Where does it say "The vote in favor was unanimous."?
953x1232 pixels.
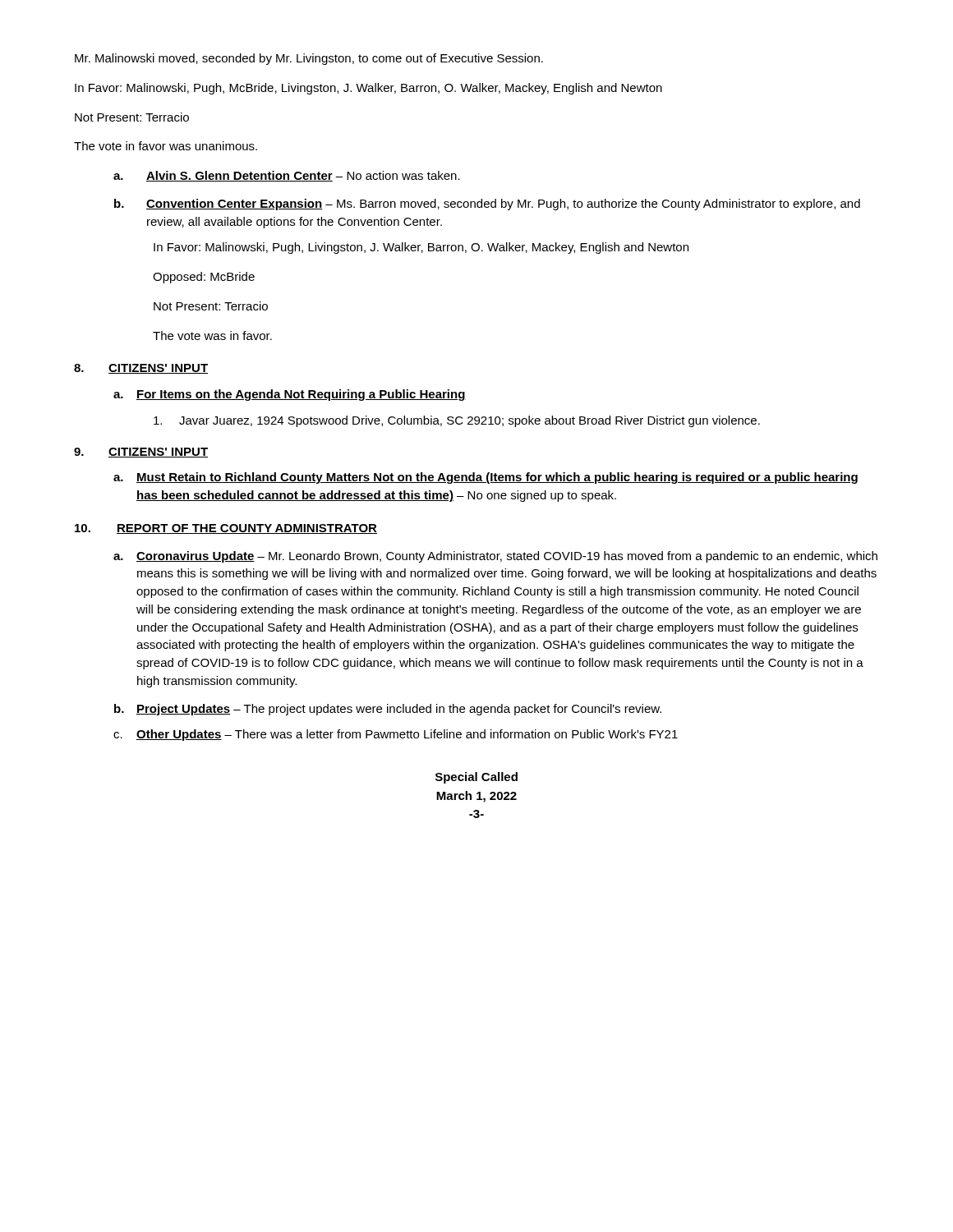pos(166,146)
